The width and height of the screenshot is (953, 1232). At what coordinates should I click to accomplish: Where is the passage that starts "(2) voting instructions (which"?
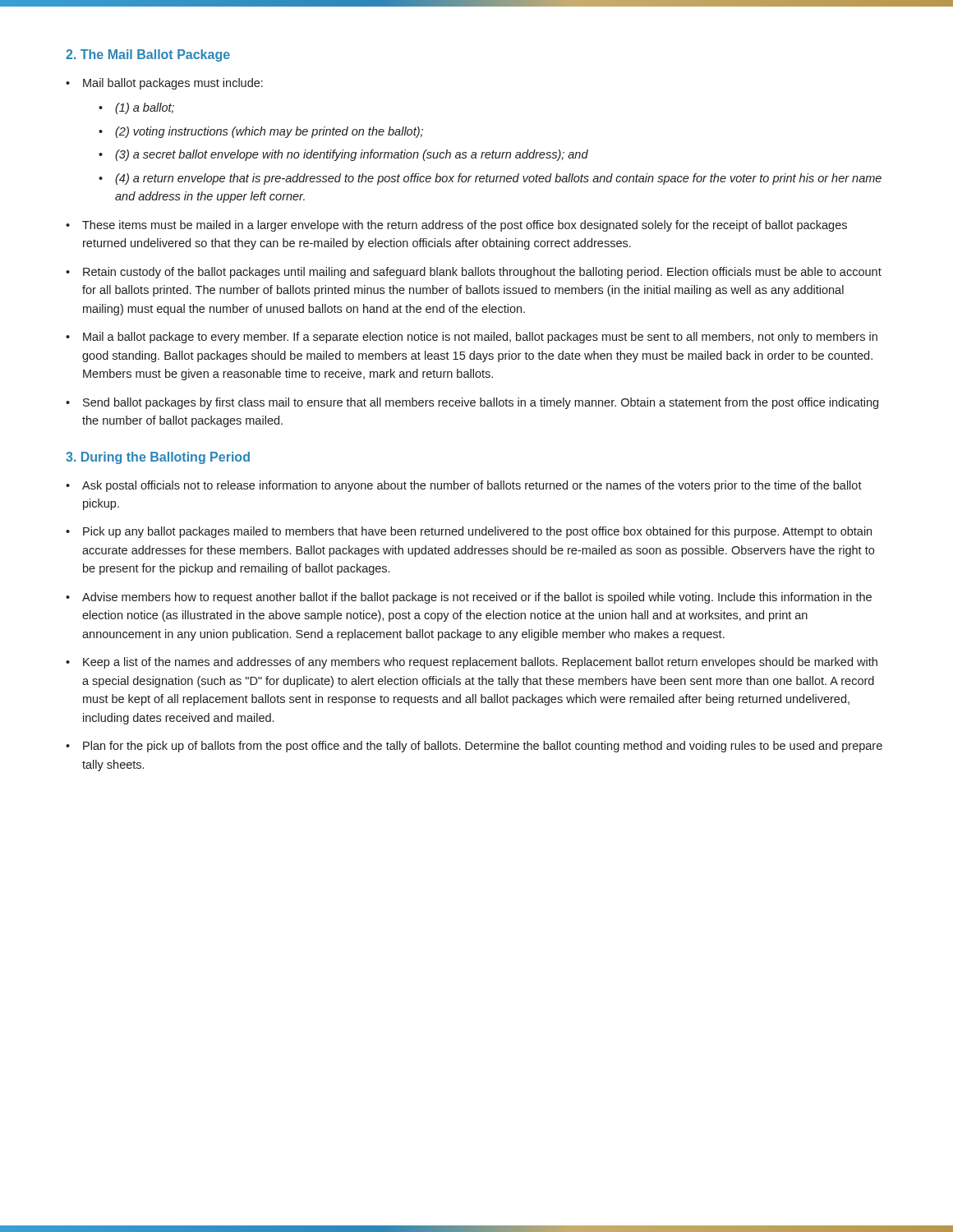click(269, 131)
